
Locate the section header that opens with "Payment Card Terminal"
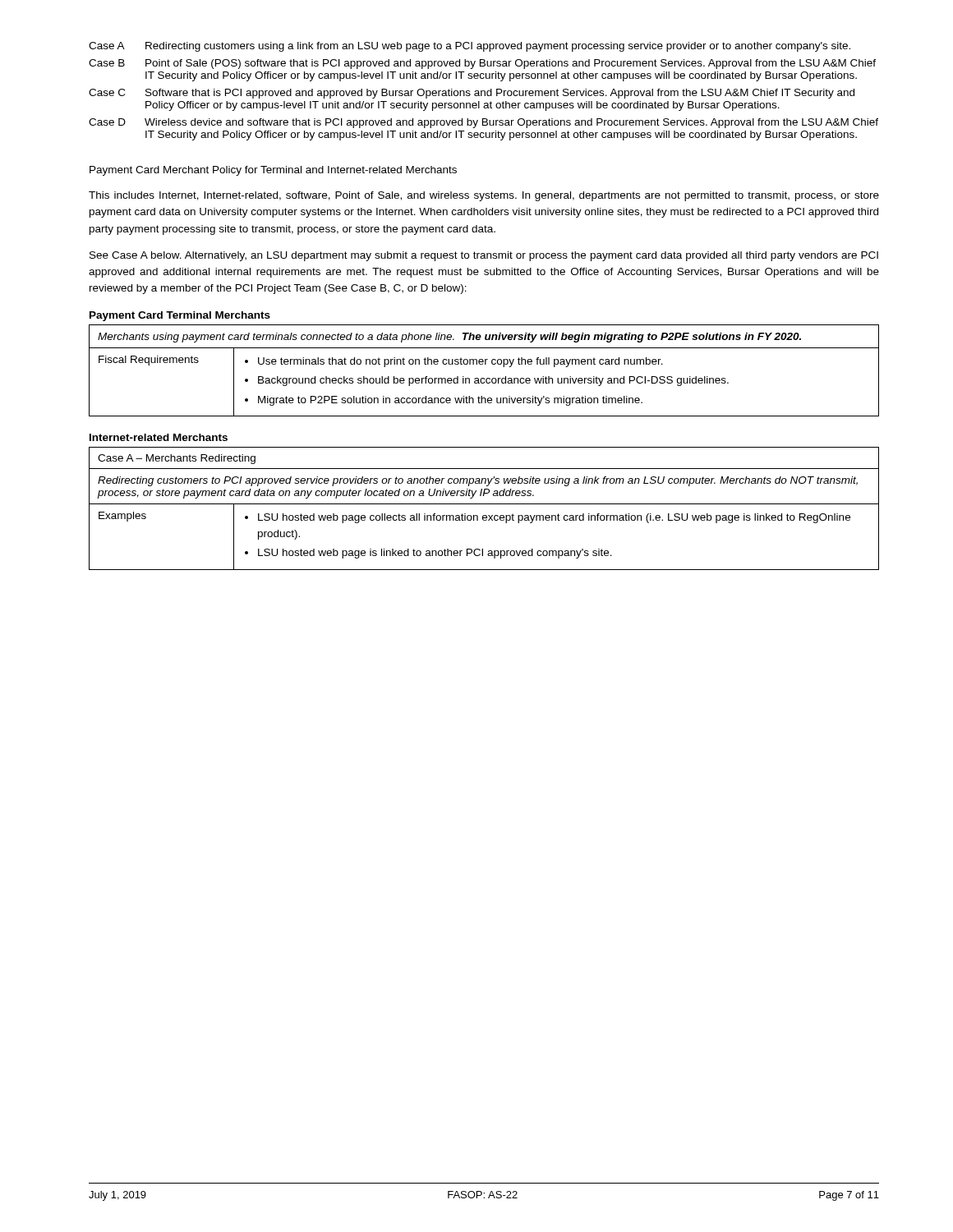pos(180,315)
